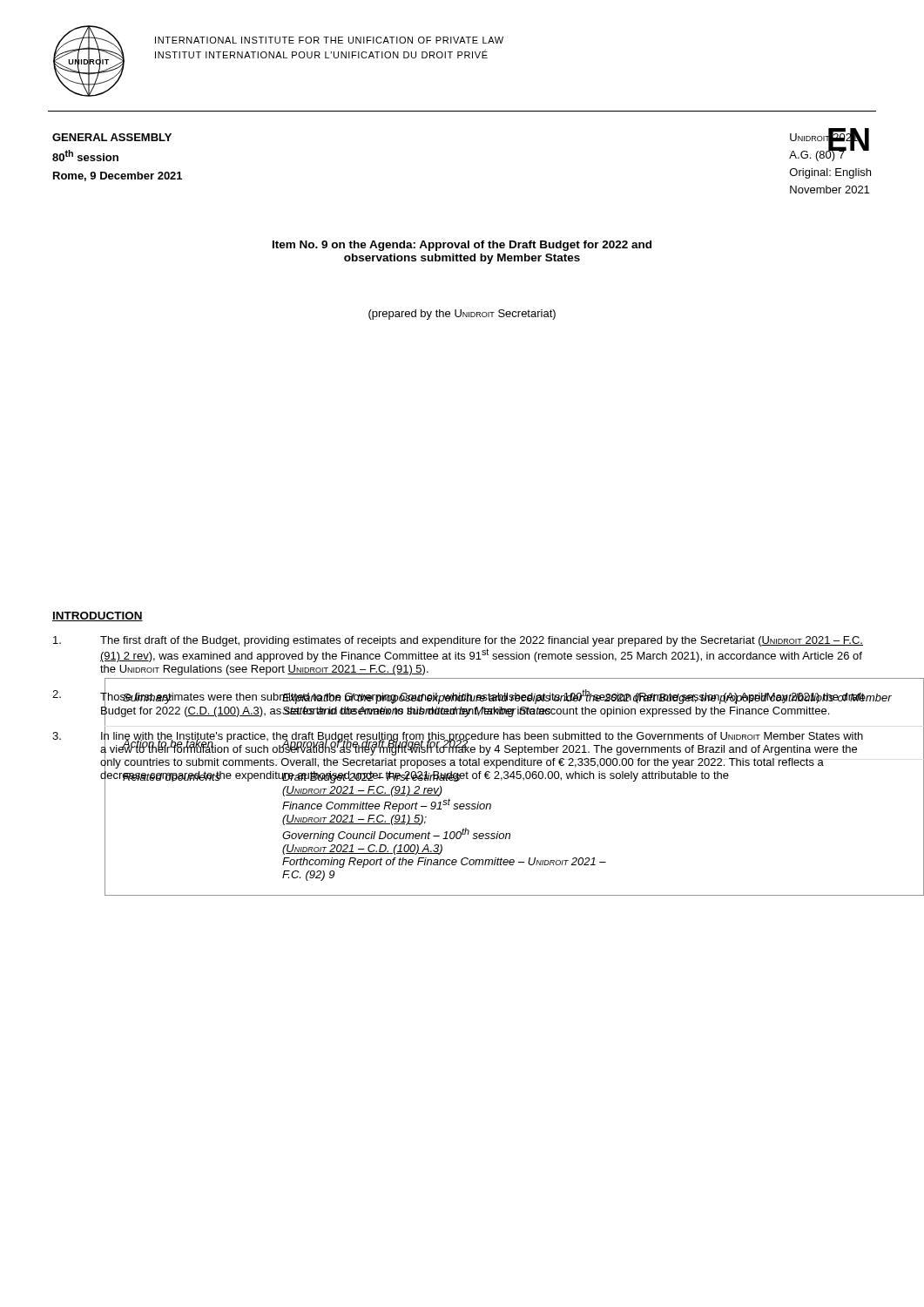Screen dimensions: 1307x924
Task: Point to the region starting "Those first estimates were then submitted to the"
Action: tap(460, 702)
